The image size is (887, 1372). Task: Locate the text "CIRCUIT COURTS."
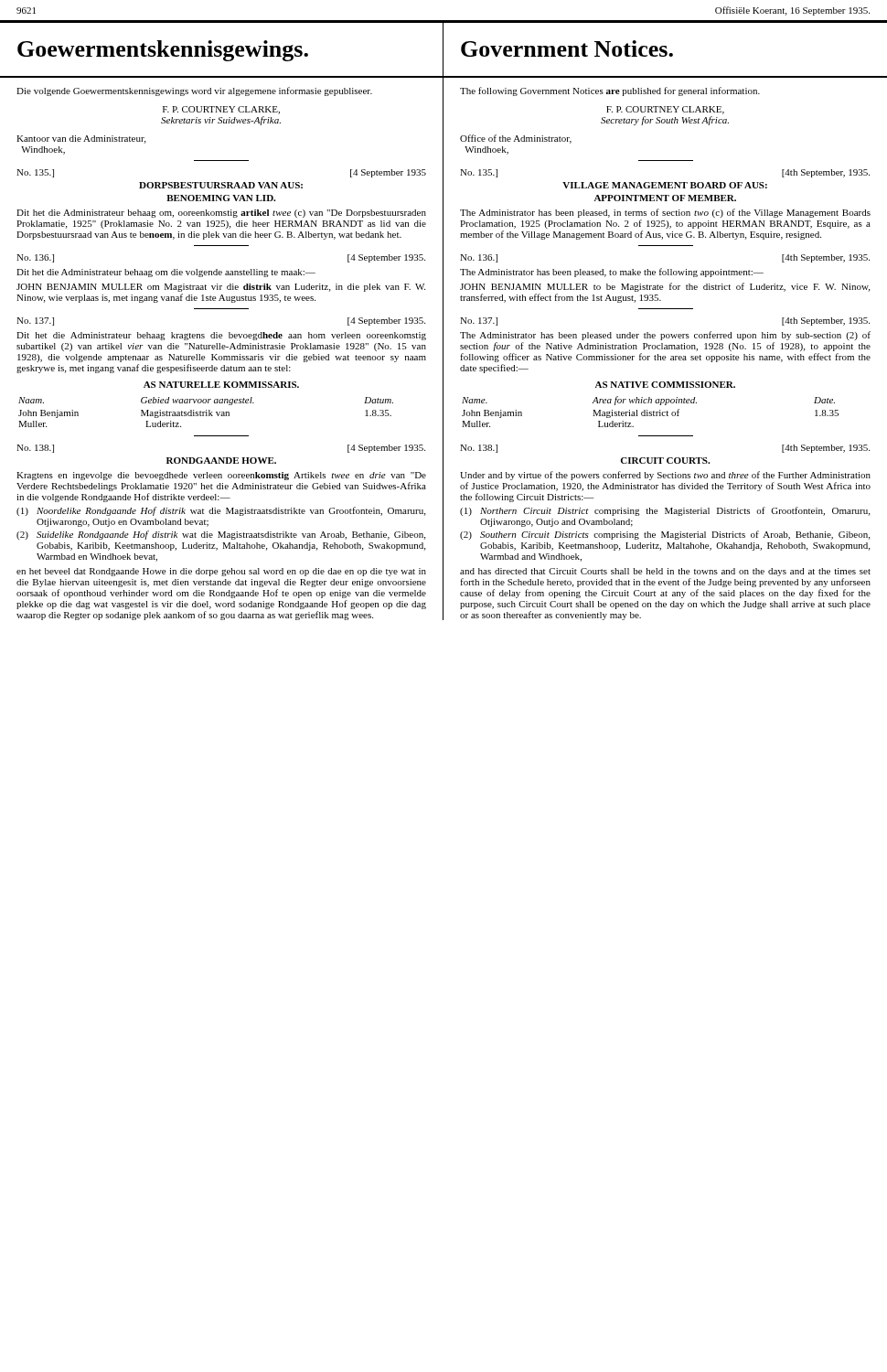665,460
